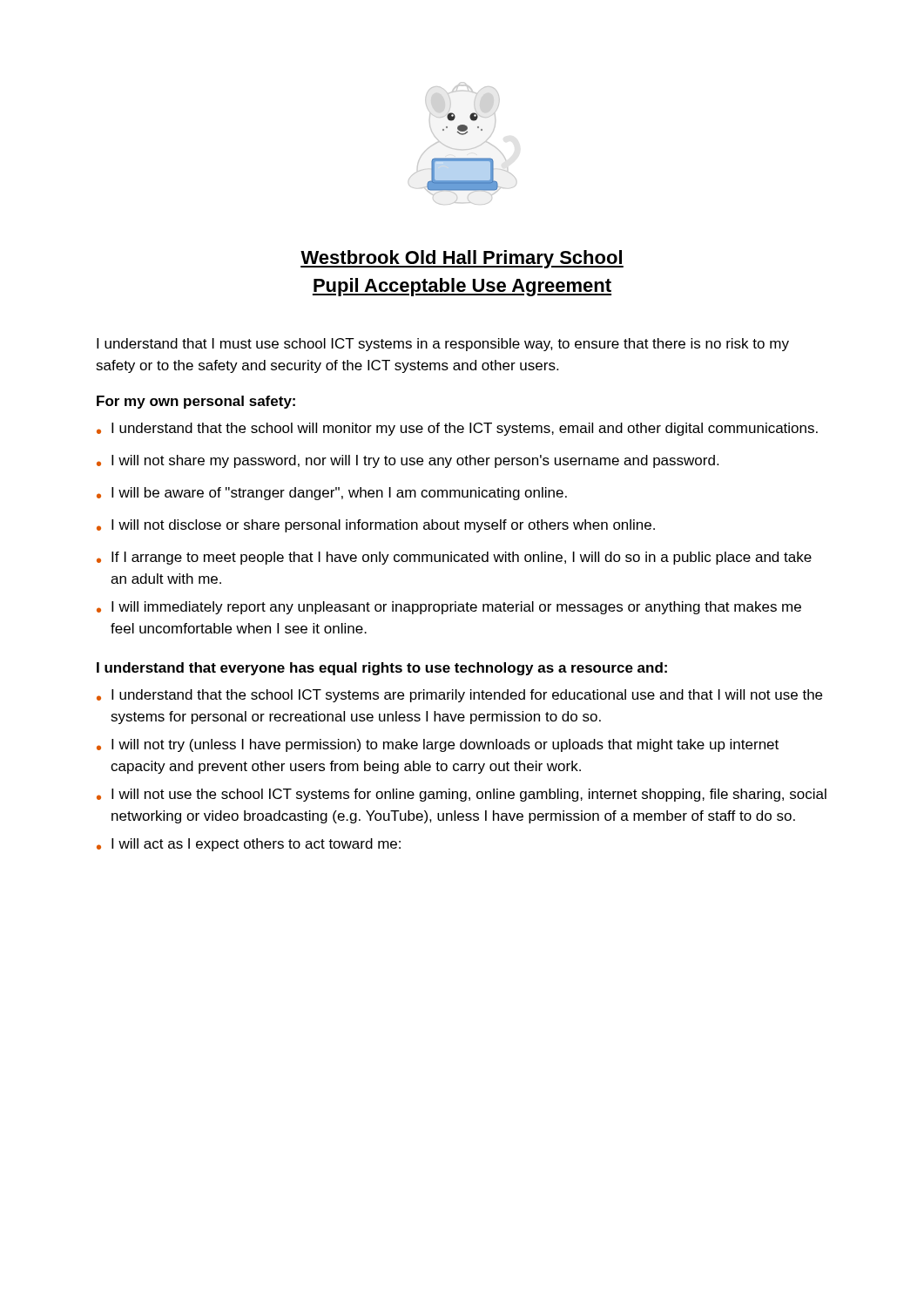Find the list item with the text "• I will not try (unless I have"
This screenshot has height=1307, width=924.
coord(462,756)
